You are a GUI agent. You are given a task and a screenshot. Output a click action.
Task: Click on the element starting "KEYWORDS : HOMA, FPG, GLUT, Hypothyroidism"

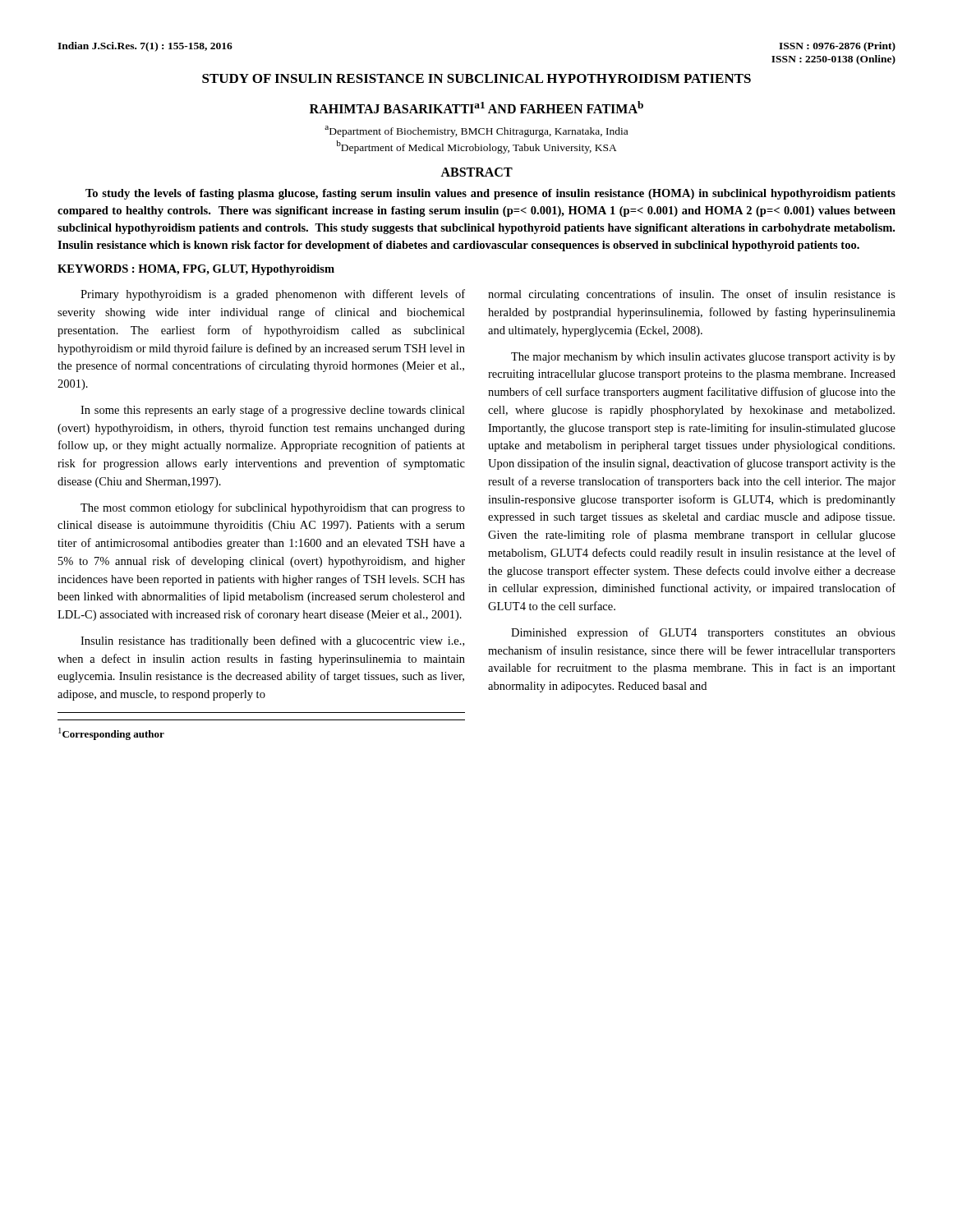coord(196,269)
